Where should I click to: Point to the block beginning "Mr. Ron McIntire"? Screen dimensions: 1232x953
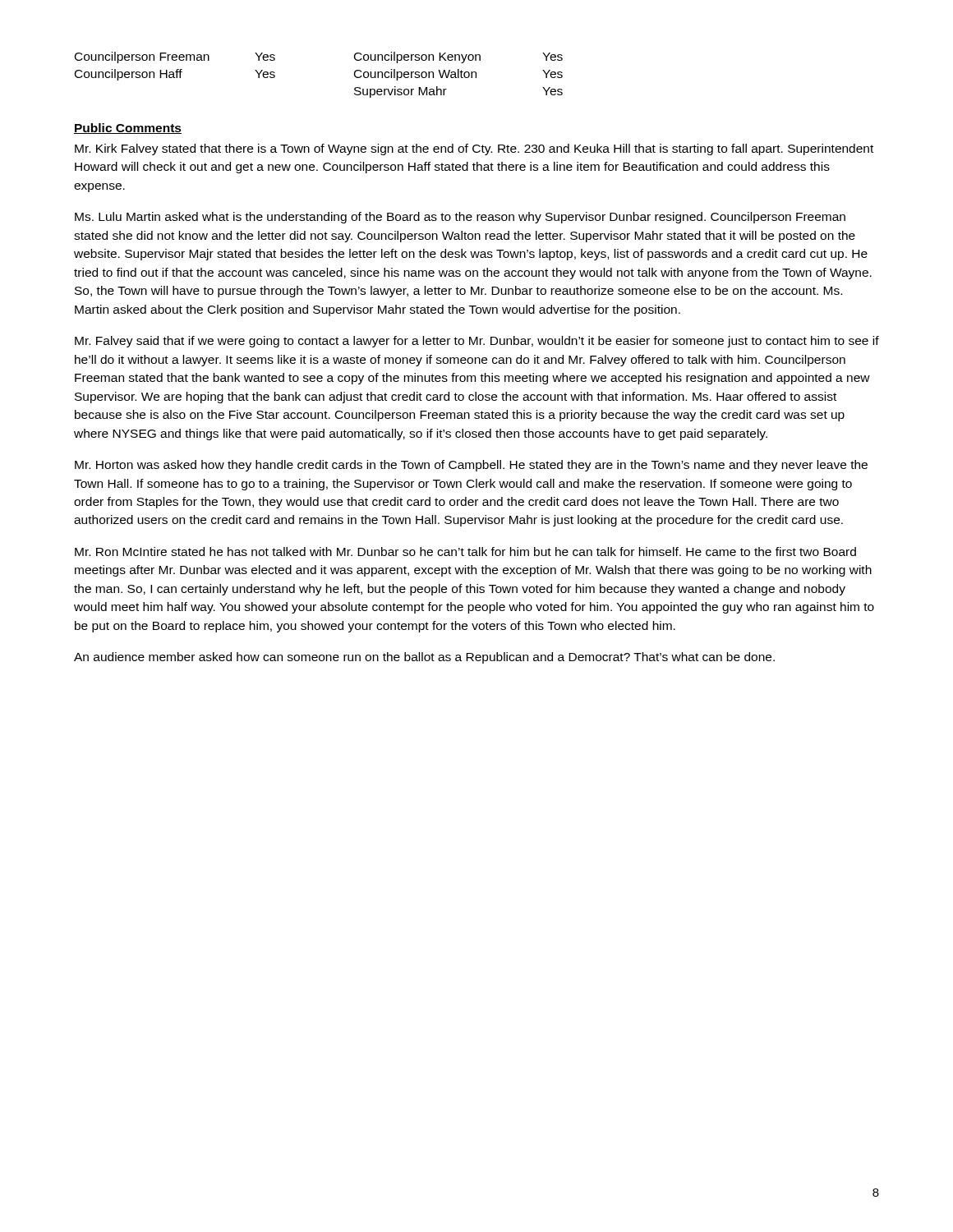point(474,588)
